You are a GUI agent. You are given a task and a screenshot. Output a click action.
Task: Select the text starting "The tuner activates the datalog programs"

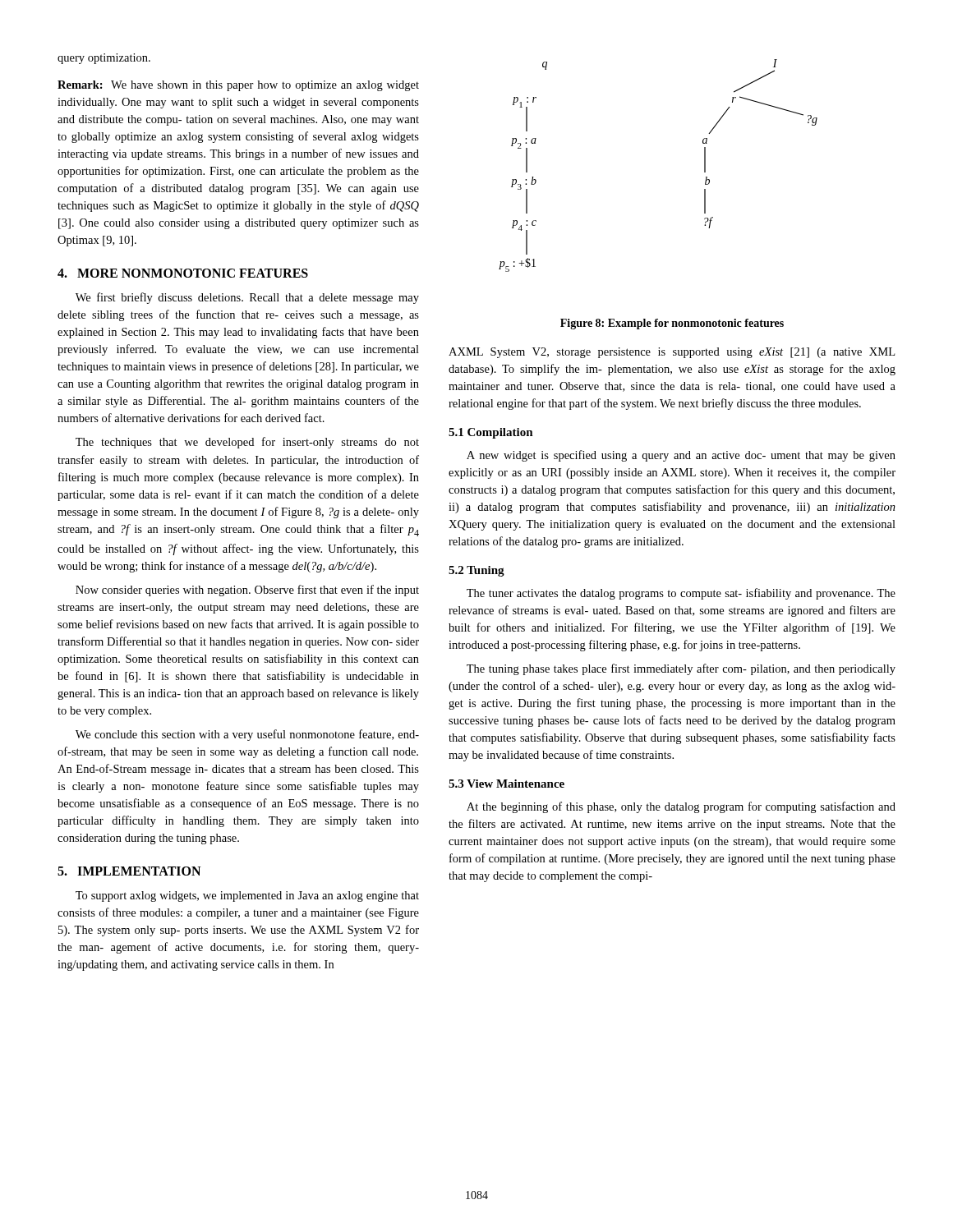point(672,674)
